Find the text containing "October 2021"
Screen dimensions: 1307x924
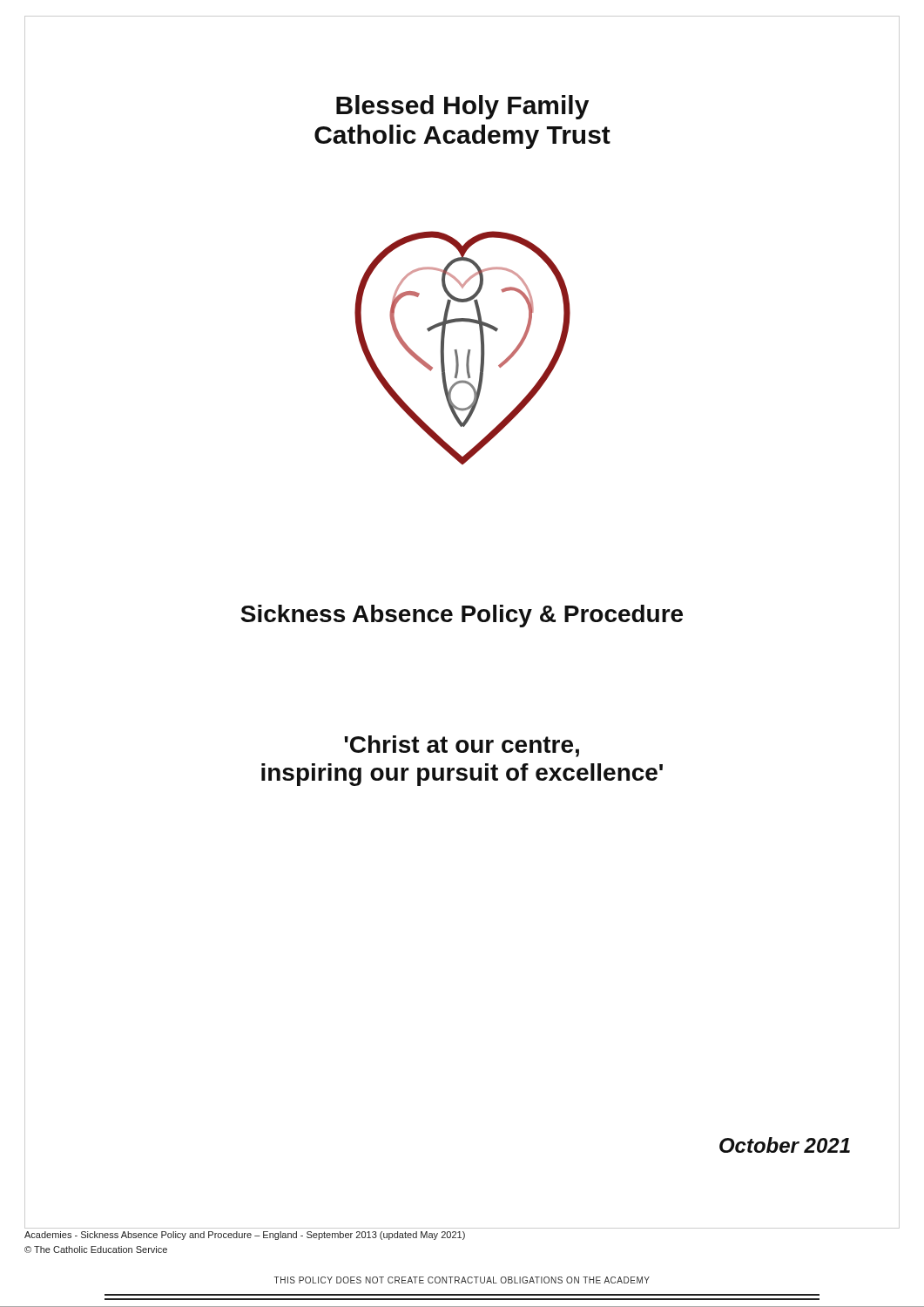(x=785, y=1145)
